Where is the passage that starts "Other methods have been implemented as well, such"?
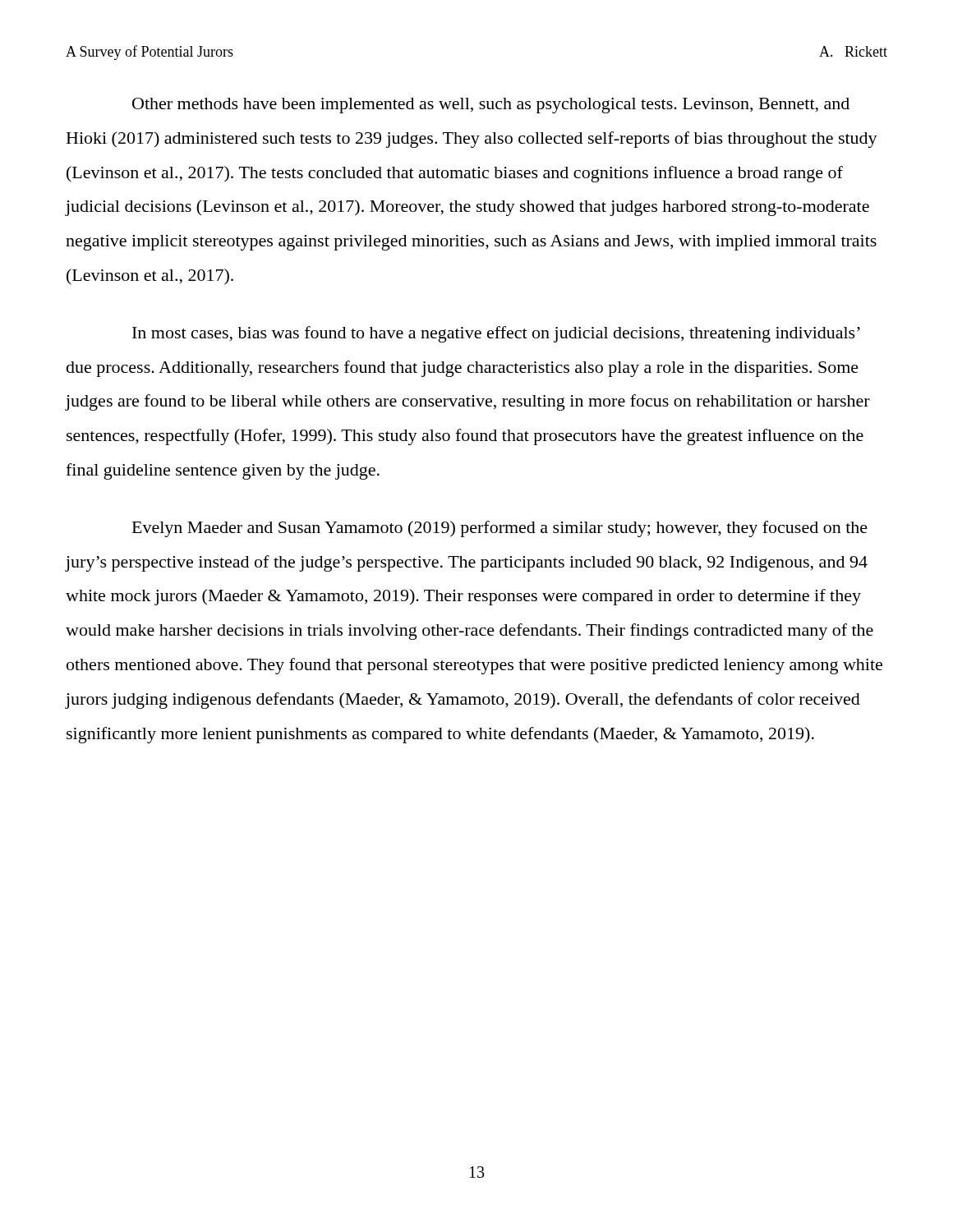 click(471, 189)
